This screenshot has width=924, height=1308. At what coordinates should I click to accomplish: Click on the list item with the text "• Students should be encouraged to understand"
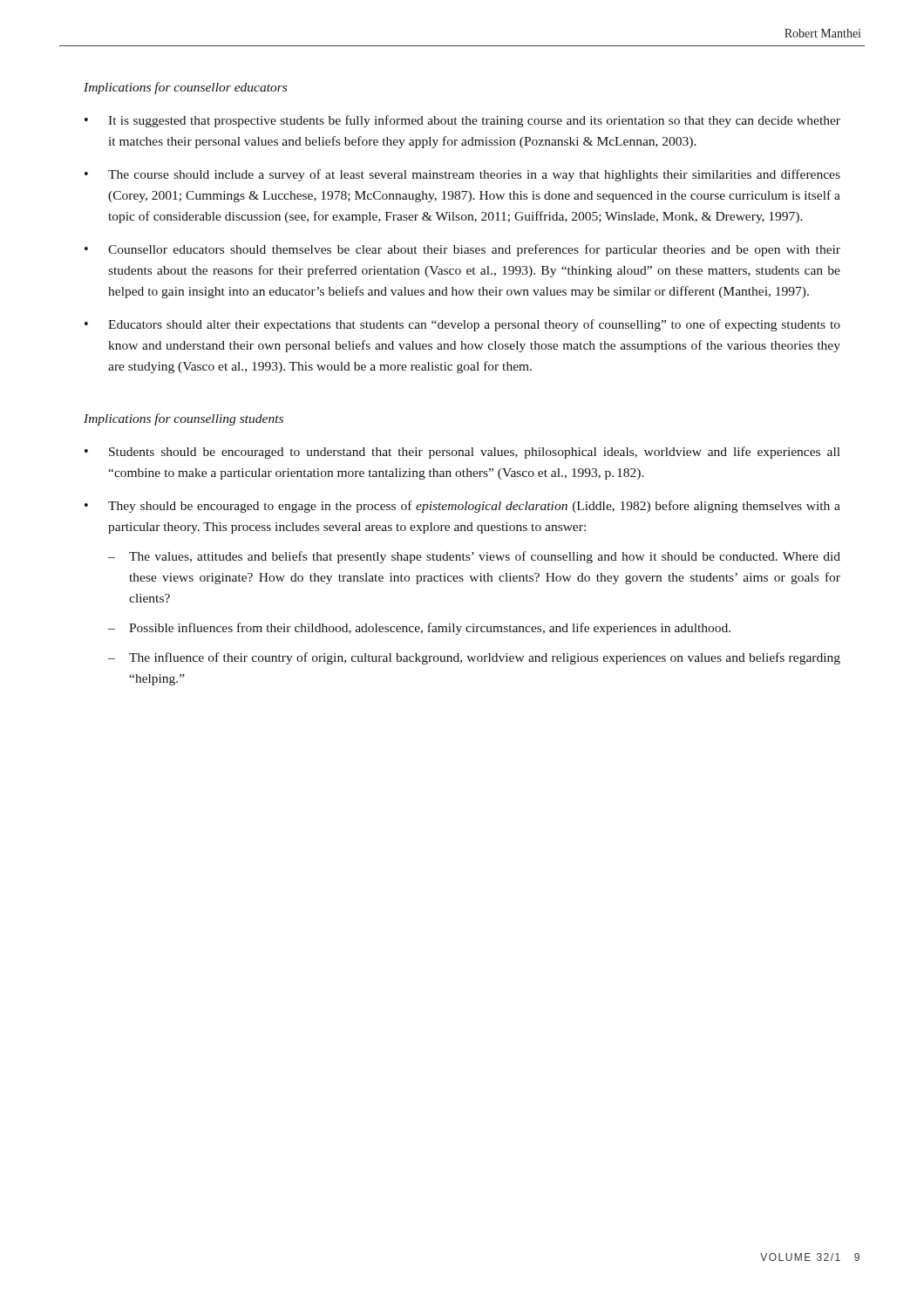462,462
